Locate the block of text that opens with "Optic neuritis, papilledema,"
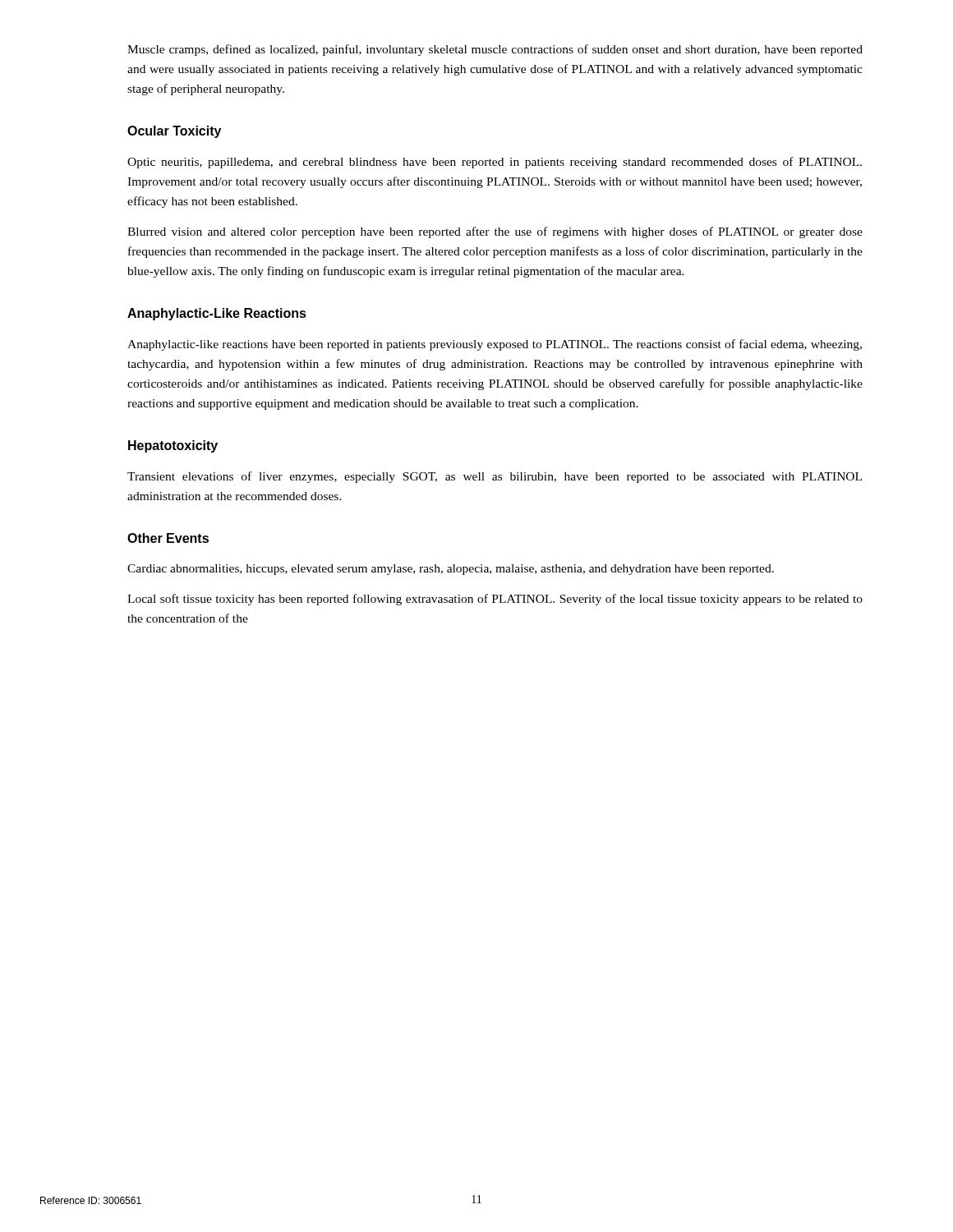The height and width of the screenshot is (1232, 953). click(x=495, y=181)
